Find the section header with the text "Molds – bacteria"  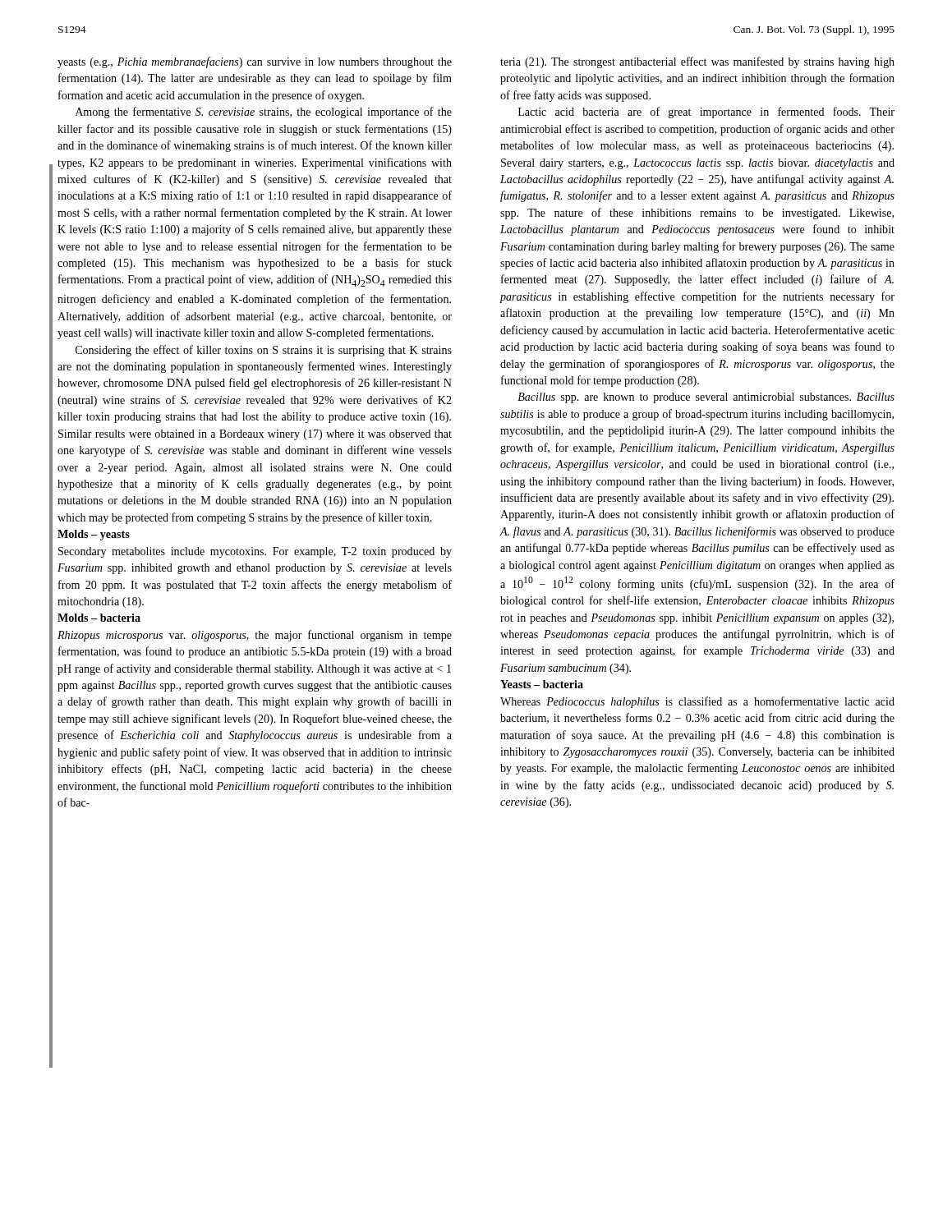pyautogui.click(x=99, y=618)
